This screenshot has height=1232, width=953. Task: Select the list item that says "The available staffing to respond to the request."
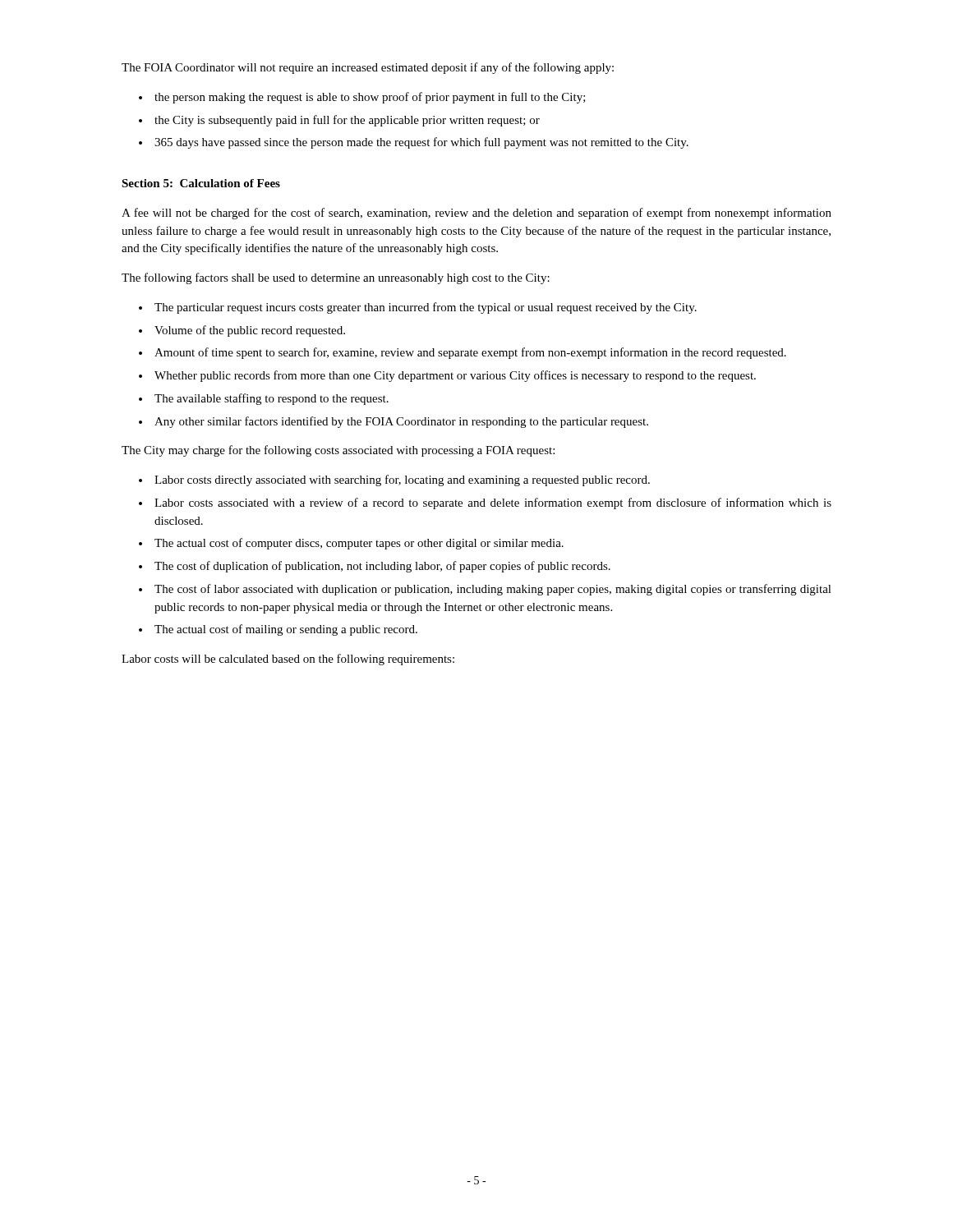(272, 398)
